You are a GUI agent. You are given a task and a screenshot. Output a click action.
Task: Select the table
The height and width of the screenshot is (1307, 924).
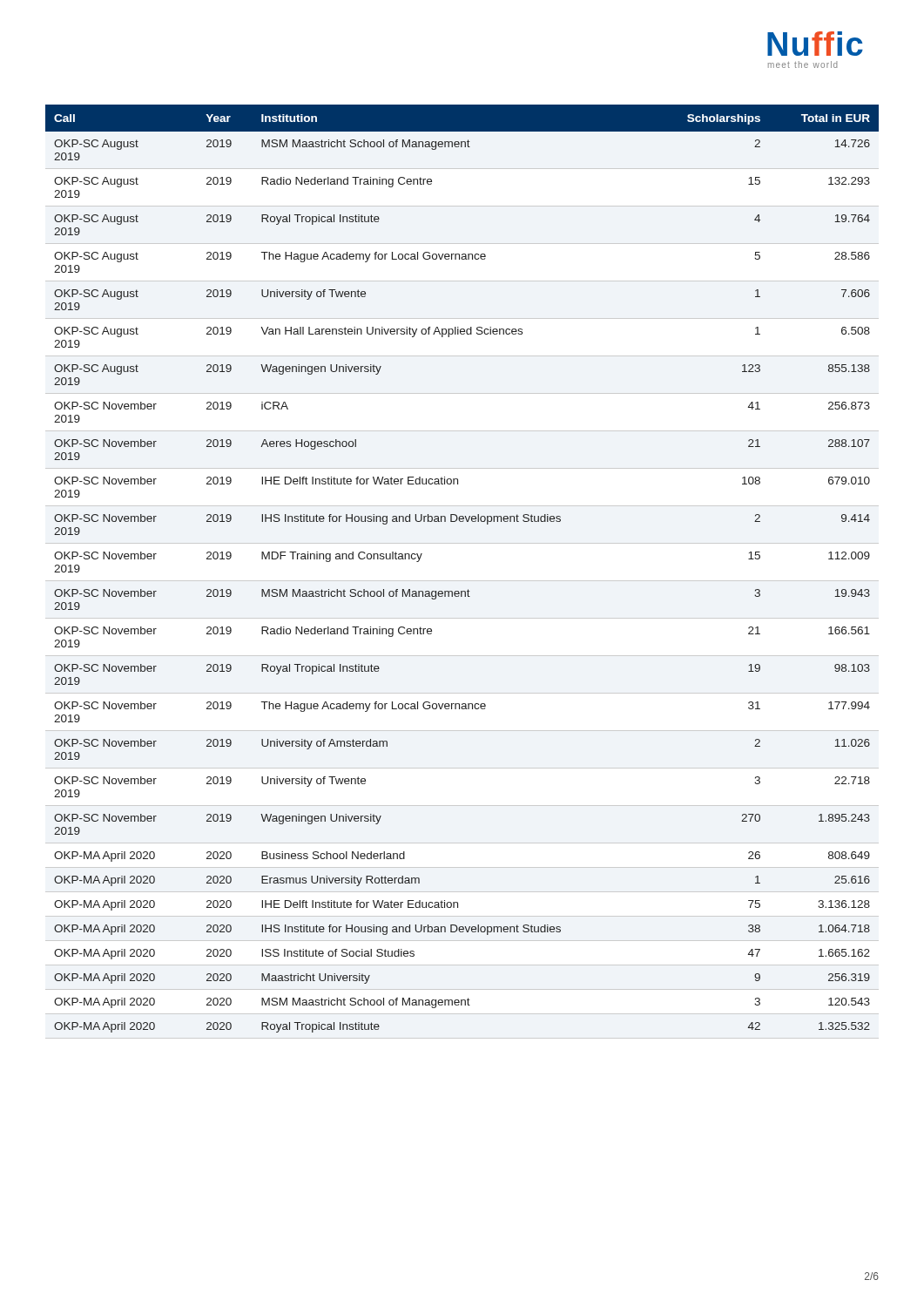point(462,572)
